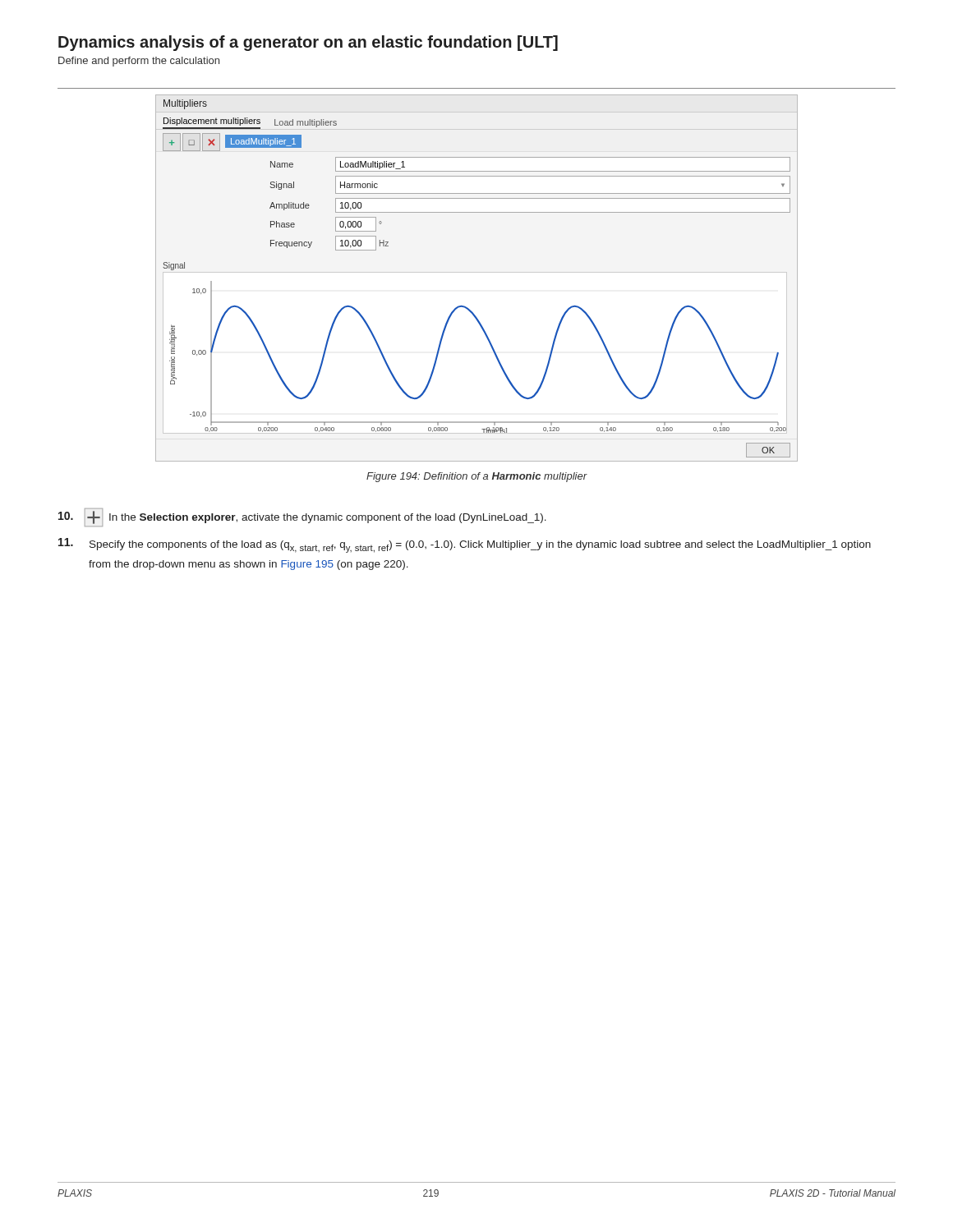Image resolution: width=953 pixels, height=1232 pixels.
Task: Where is the passage that starts "10. In the"?
Action: [x=302, y=518]
